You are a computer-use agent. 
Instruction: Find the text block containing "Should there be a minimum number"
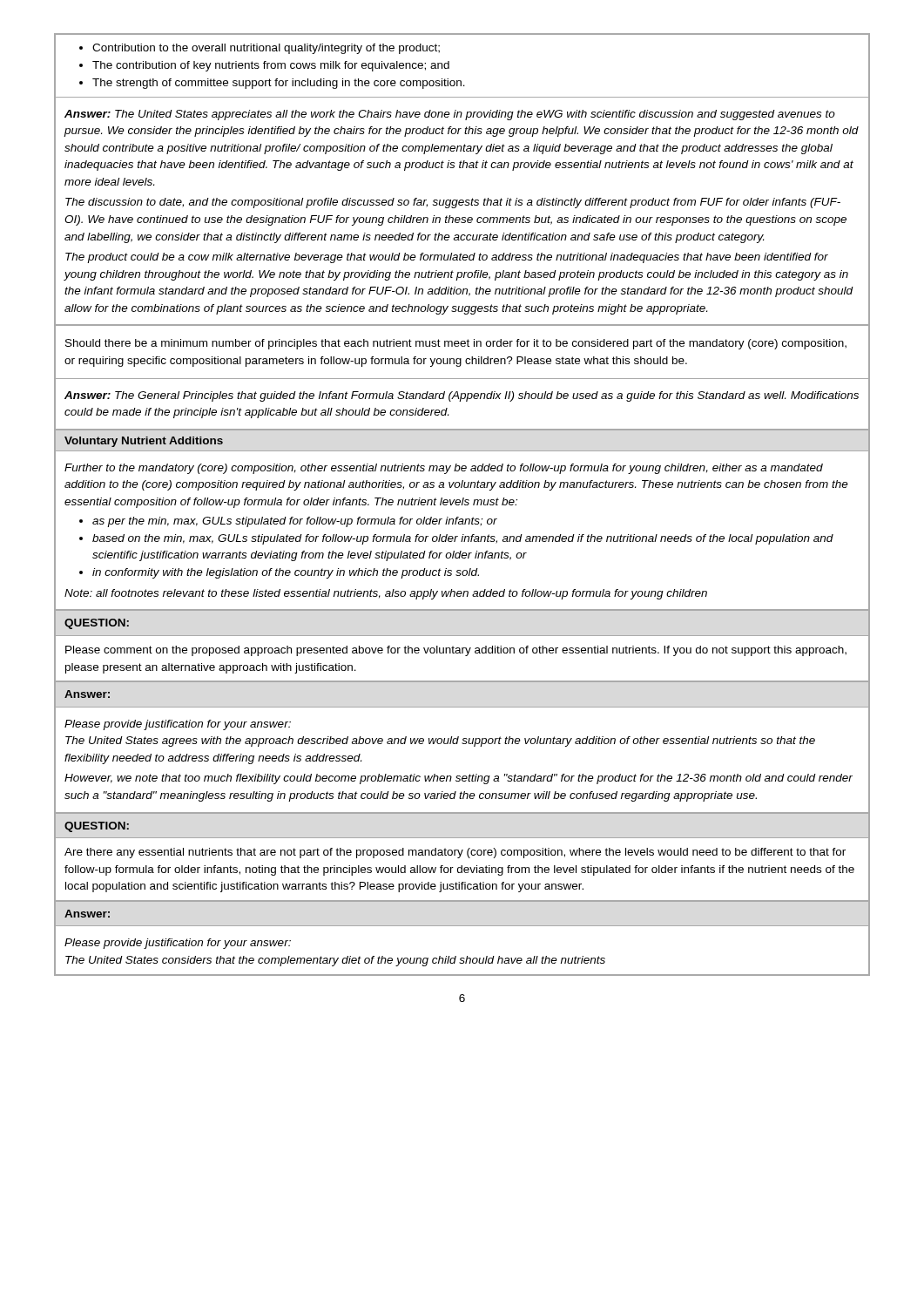click(x=462, y=352)
